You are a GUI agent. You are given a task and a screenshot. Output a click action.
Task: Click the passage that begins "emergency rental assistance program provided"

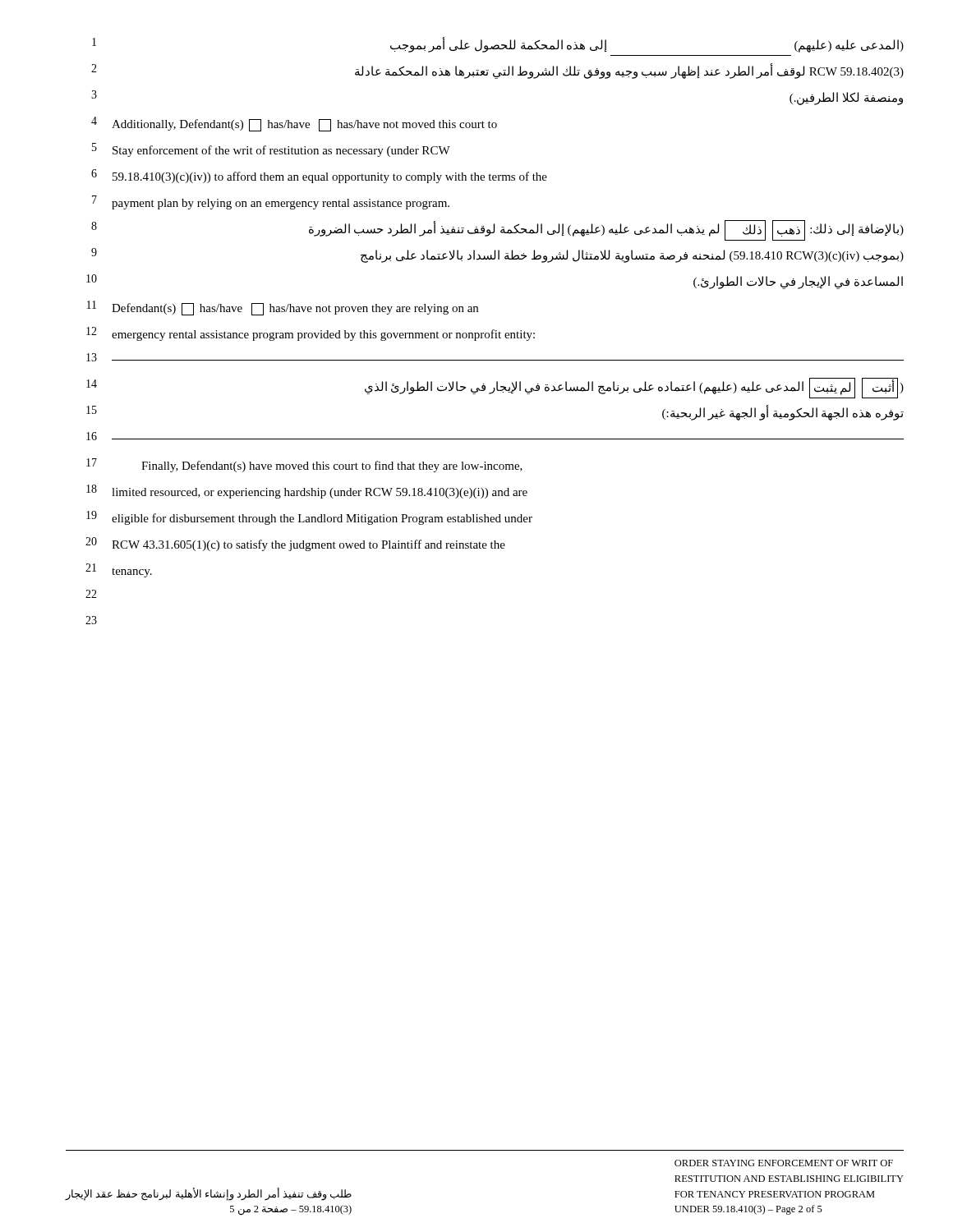tap(324, 334)
